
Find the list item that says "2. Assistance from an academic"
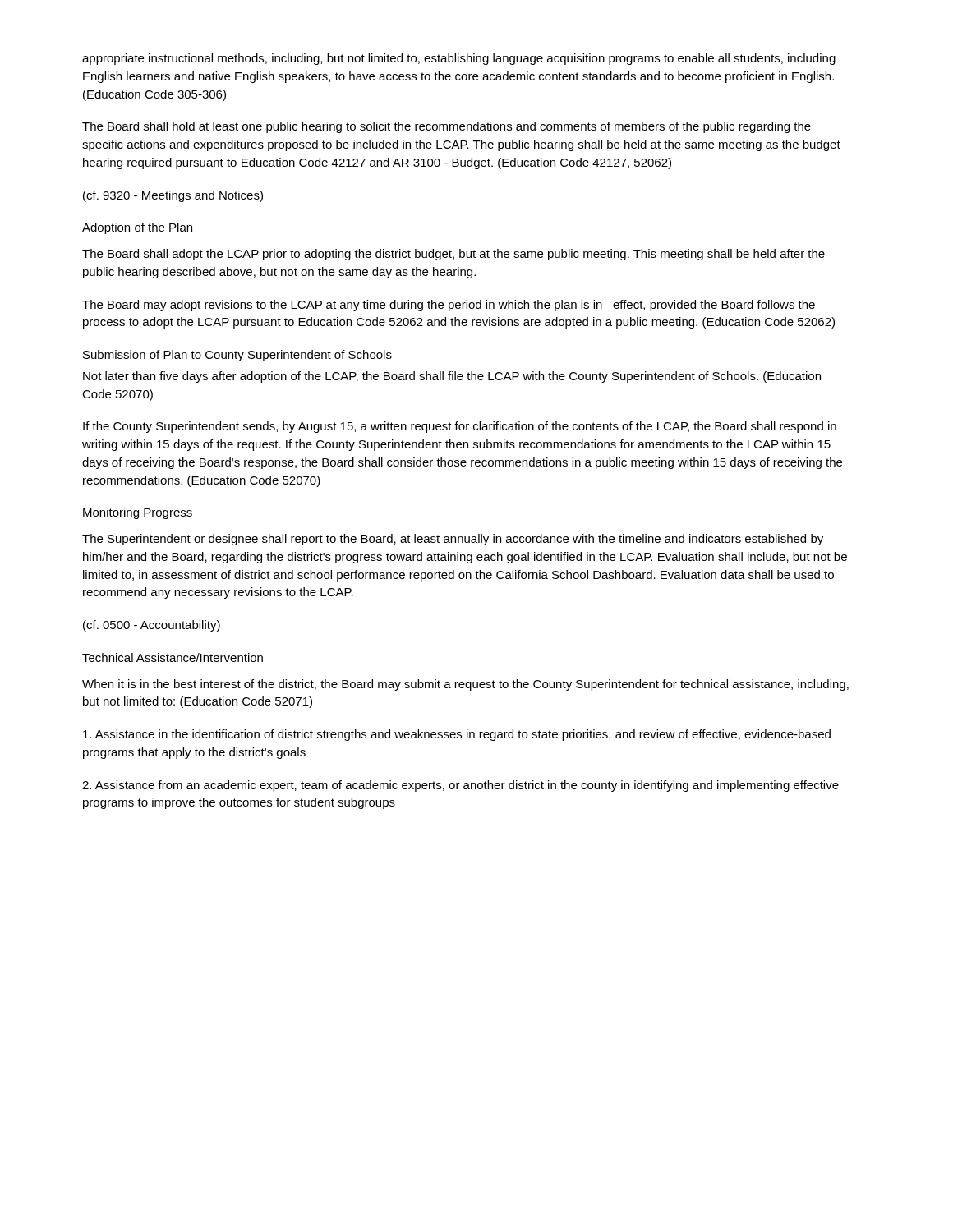point(460,793)
